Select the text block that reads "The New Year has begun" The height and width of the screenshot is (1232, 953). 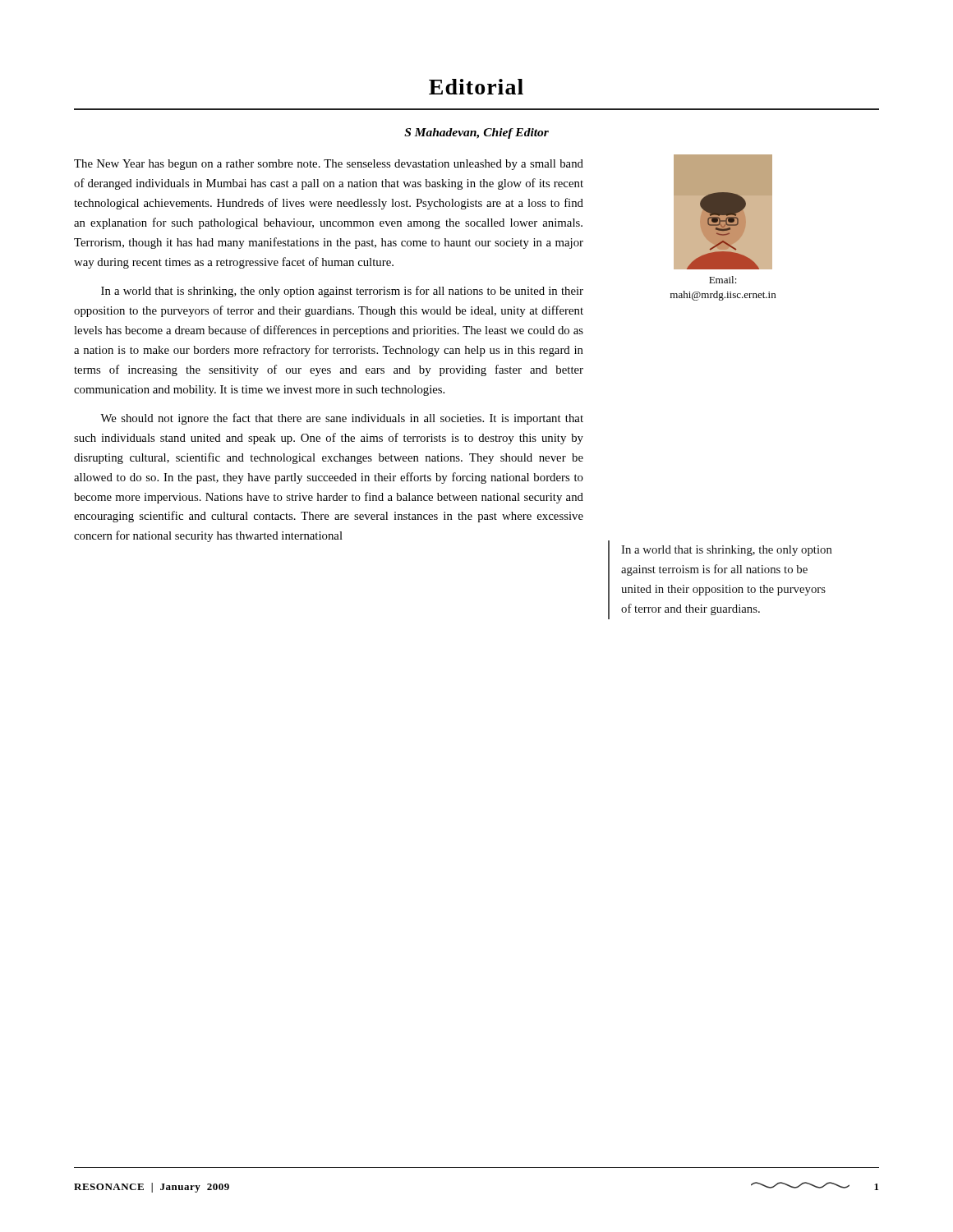(x=329, y=213)
